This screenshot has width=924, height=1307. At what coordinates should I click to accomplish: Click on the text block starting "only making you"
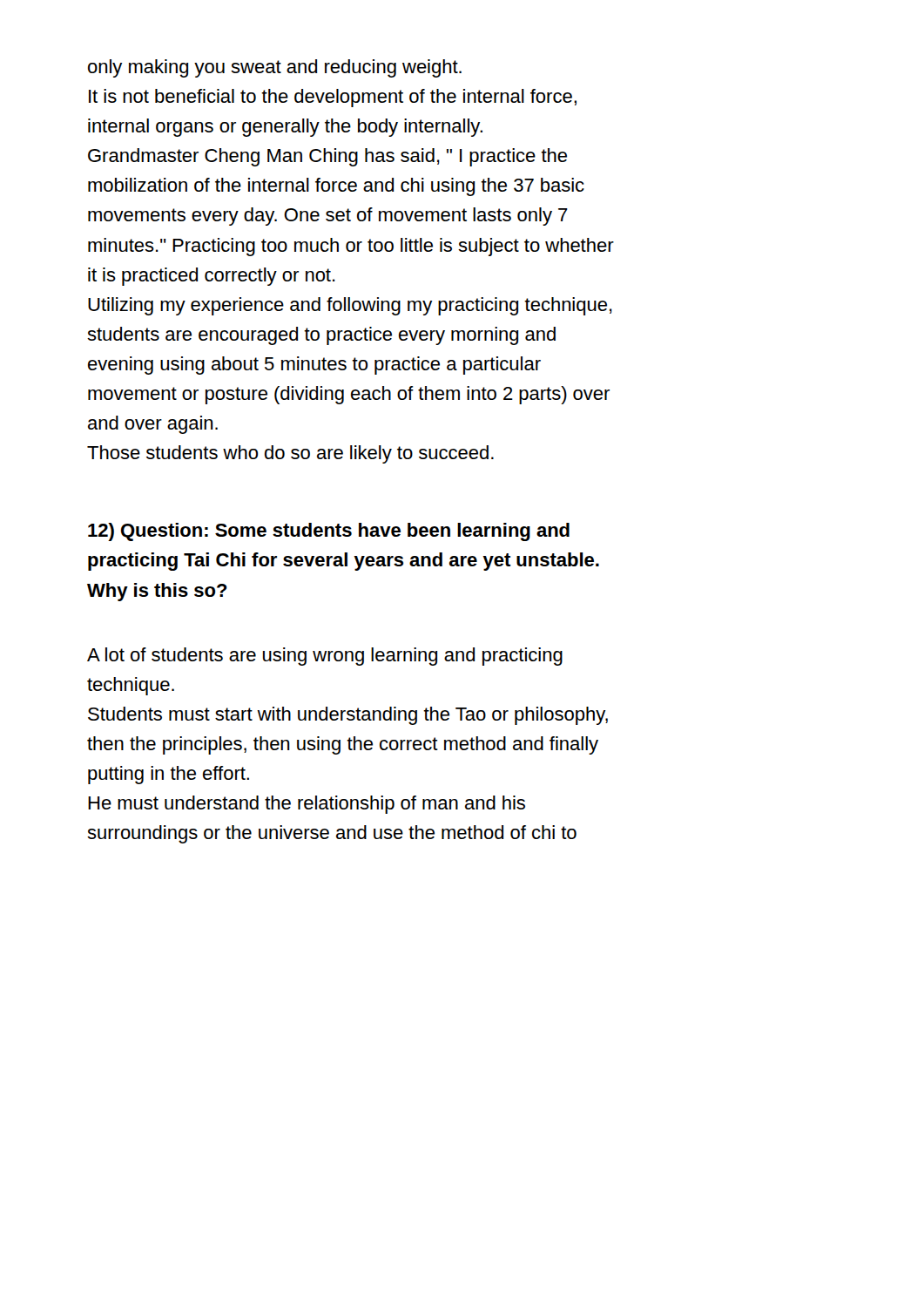[x=350, y=260]
